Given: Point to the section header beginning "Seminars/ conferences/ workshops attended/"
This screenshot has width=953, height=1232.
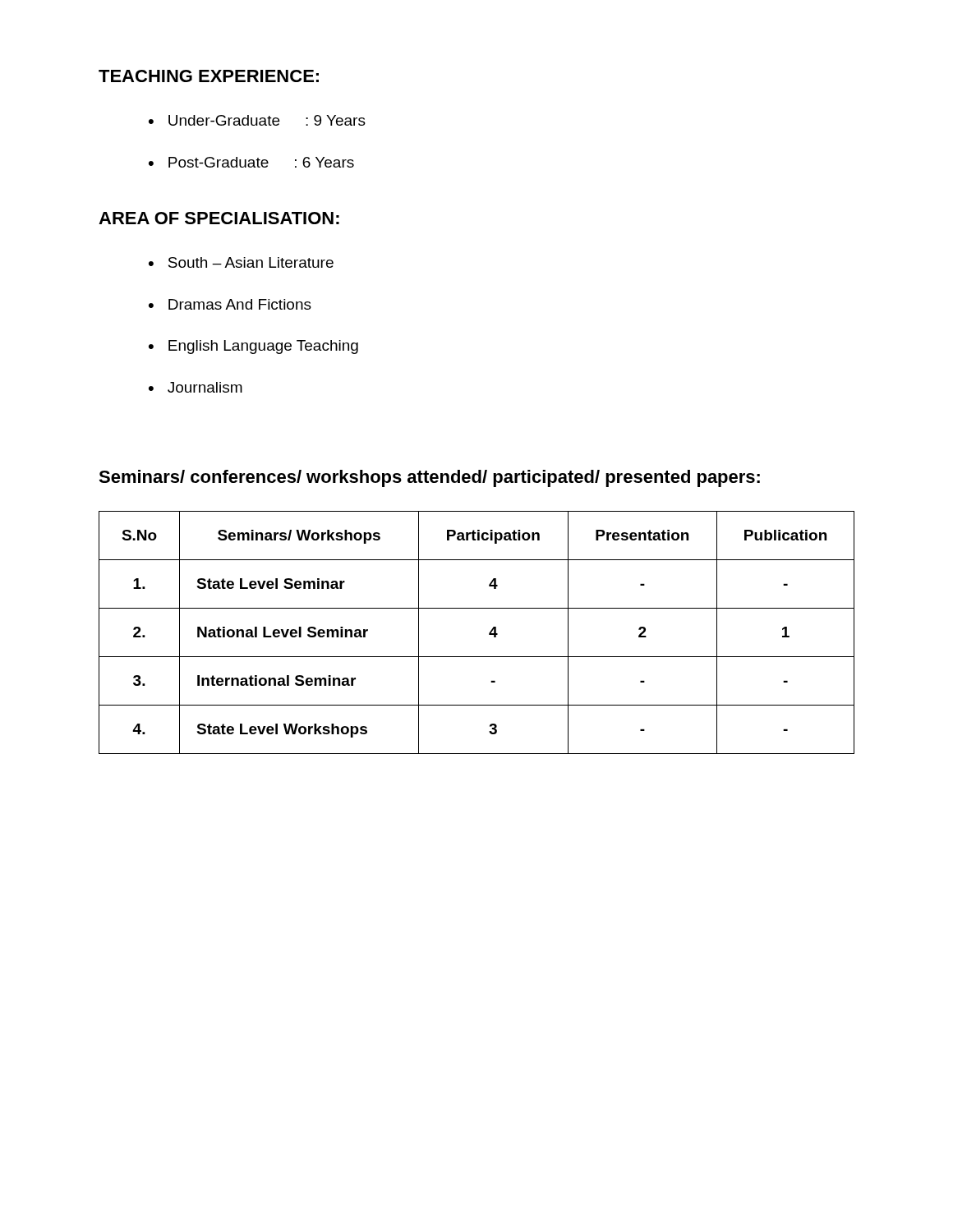Looking at the screenshot, I should (x=430, y=477).
